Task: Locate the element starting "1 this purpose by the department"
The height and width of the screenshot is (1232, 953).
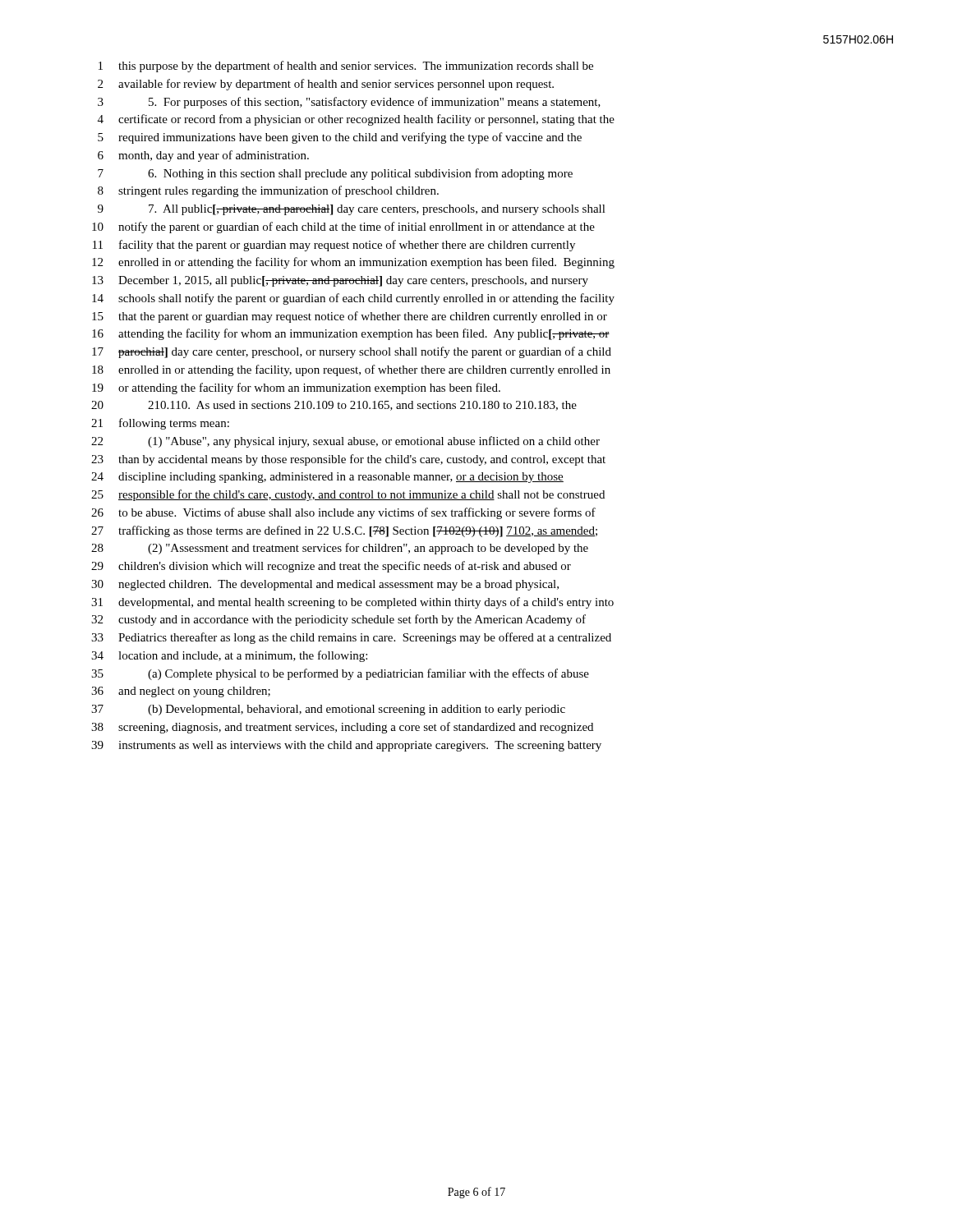Action: coord(483,406)
